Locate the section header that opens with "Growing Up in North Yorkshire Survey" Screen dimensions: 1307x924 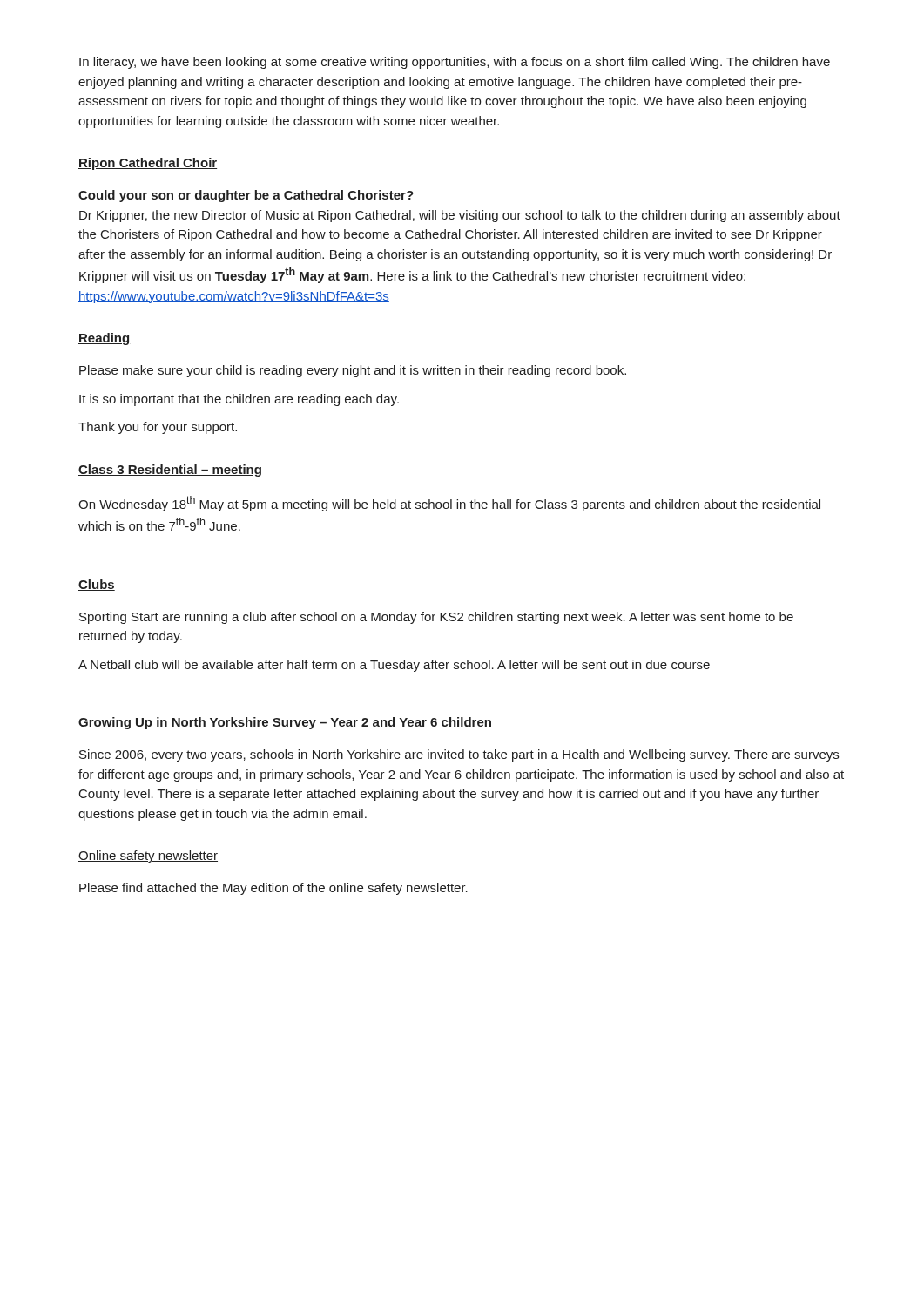click(285, 722)
